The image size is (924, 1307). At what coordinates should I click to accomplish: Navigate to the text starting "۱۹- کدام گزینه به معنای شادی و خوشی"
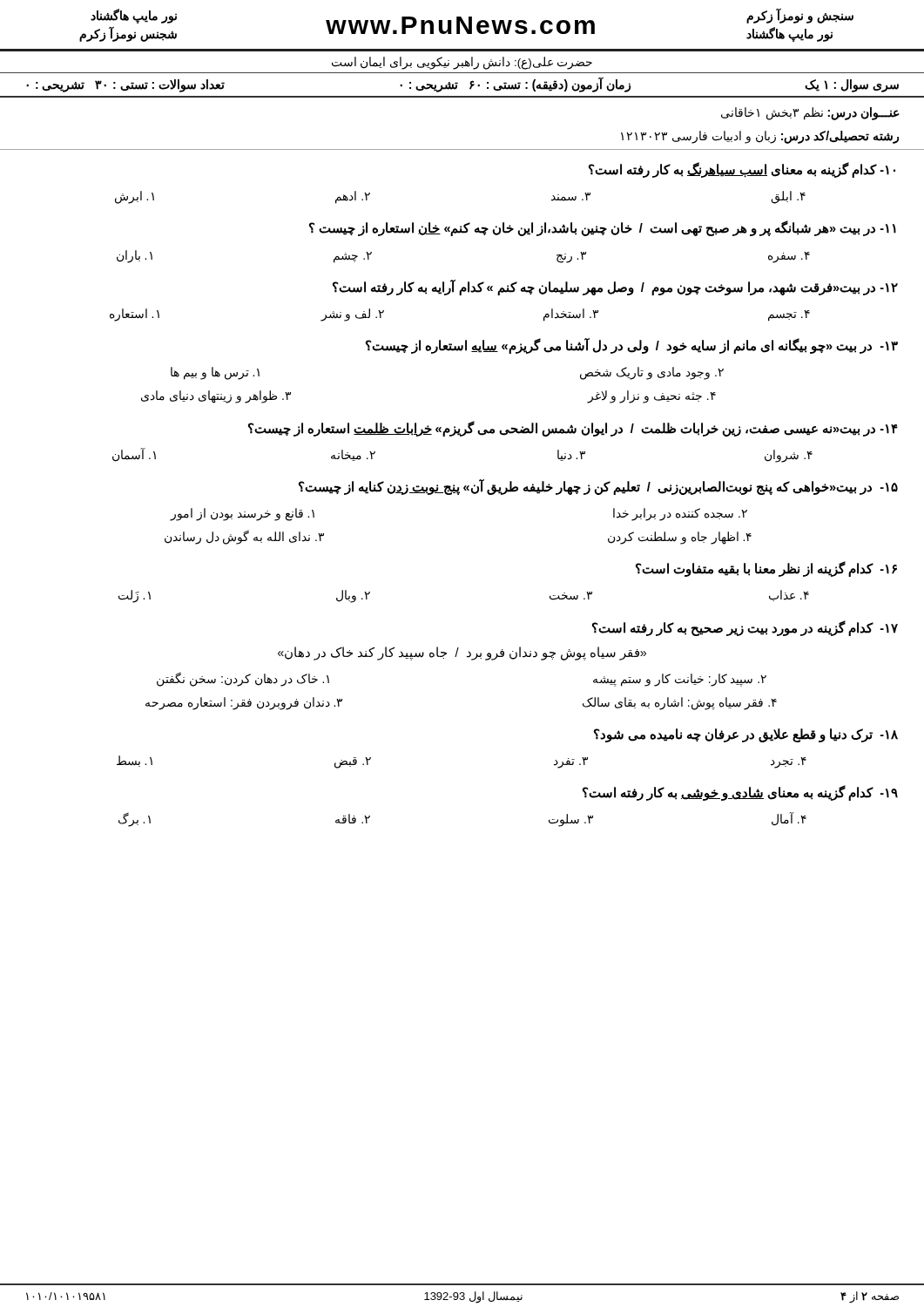(x=740, y=793)
